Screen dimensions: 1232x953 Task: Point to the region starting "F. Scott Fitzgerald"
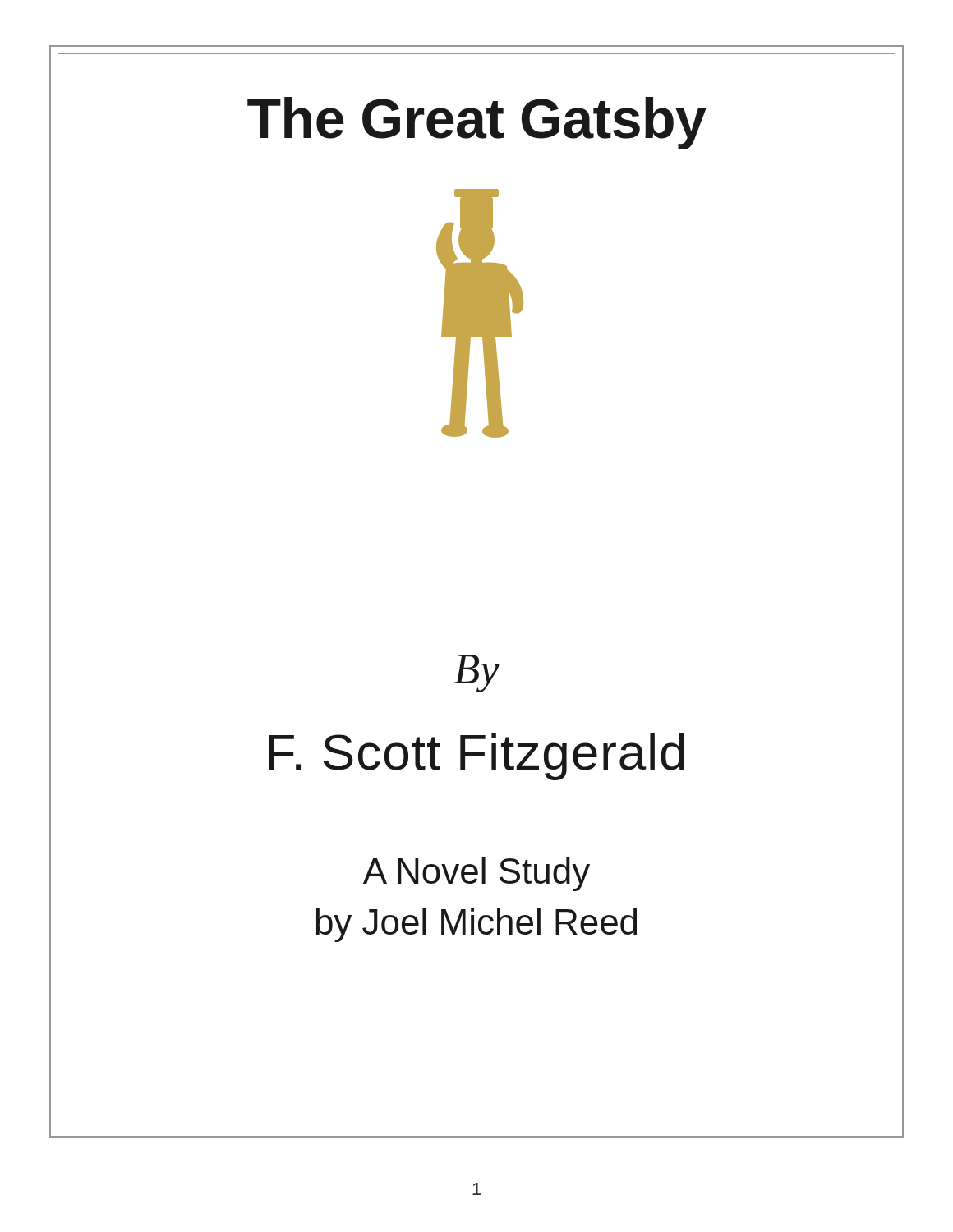click(476, 752)
